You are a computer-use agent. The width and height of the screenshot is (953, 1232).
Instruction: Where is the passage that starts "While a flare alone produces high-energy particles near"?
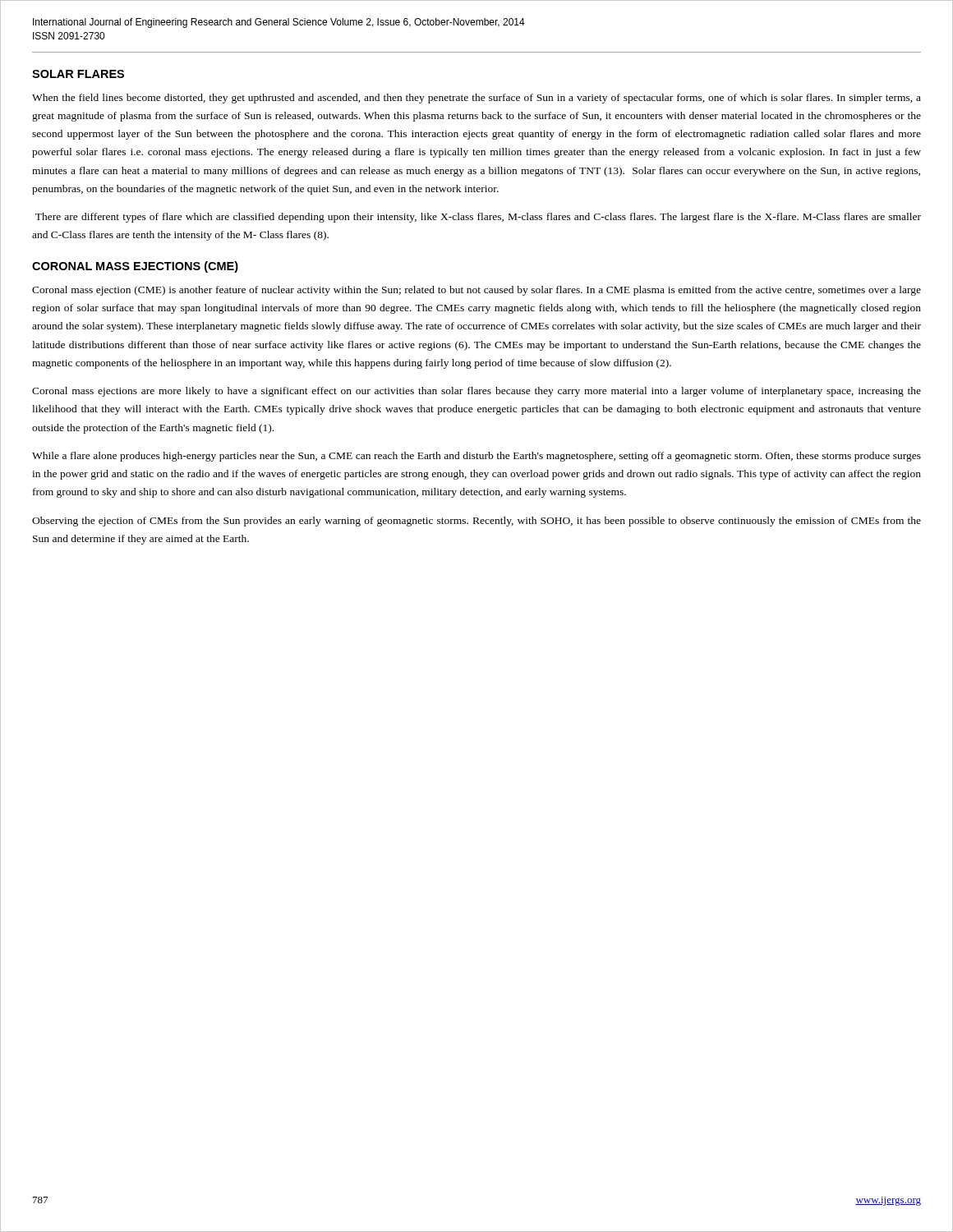[476, 474]
